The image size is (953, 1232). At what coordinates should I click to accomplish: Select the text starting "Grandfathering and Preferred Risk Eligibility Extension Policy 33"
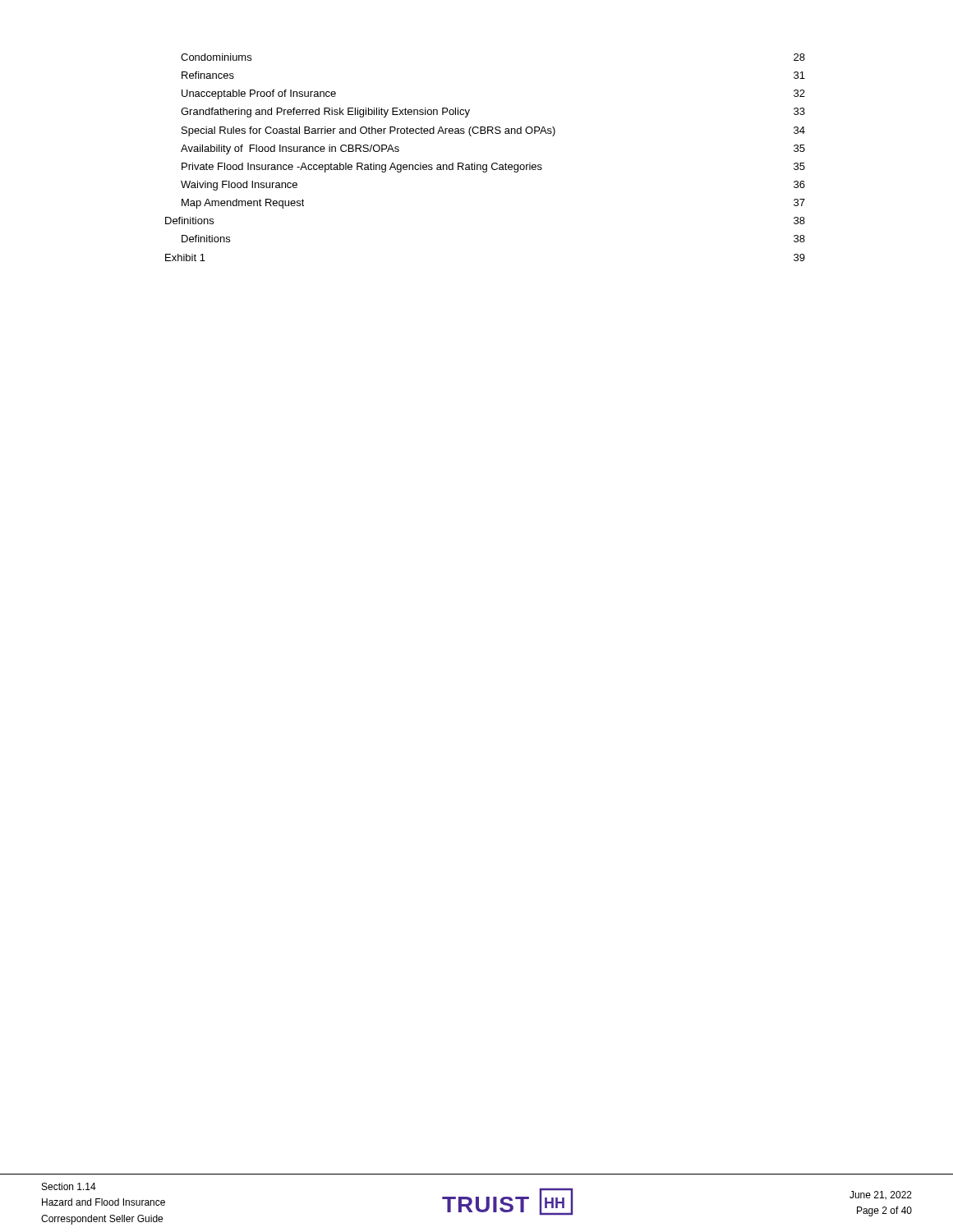click(476, 112)
